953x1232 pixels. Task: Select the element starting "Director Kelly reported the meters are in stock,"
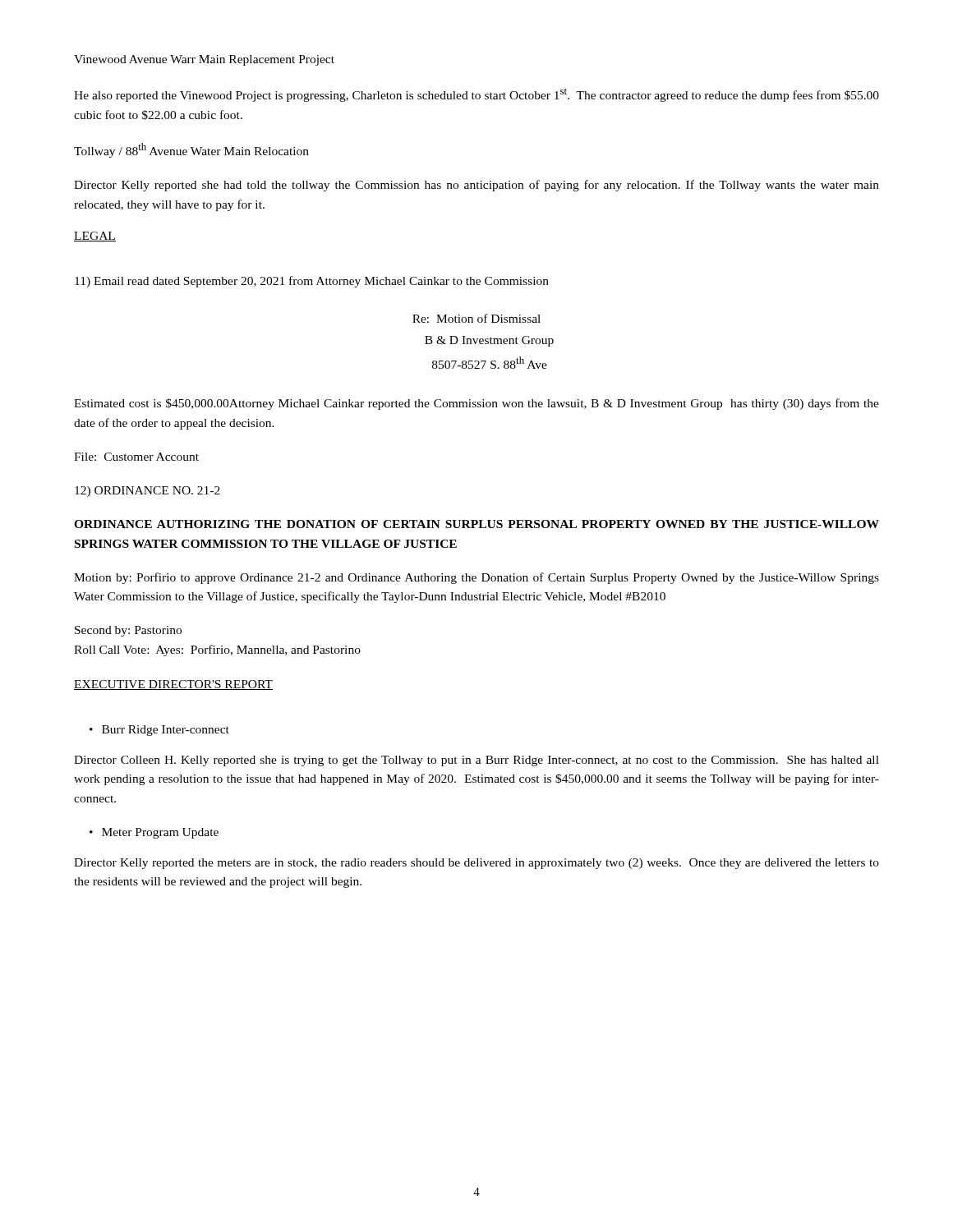[x=476, y=872]
